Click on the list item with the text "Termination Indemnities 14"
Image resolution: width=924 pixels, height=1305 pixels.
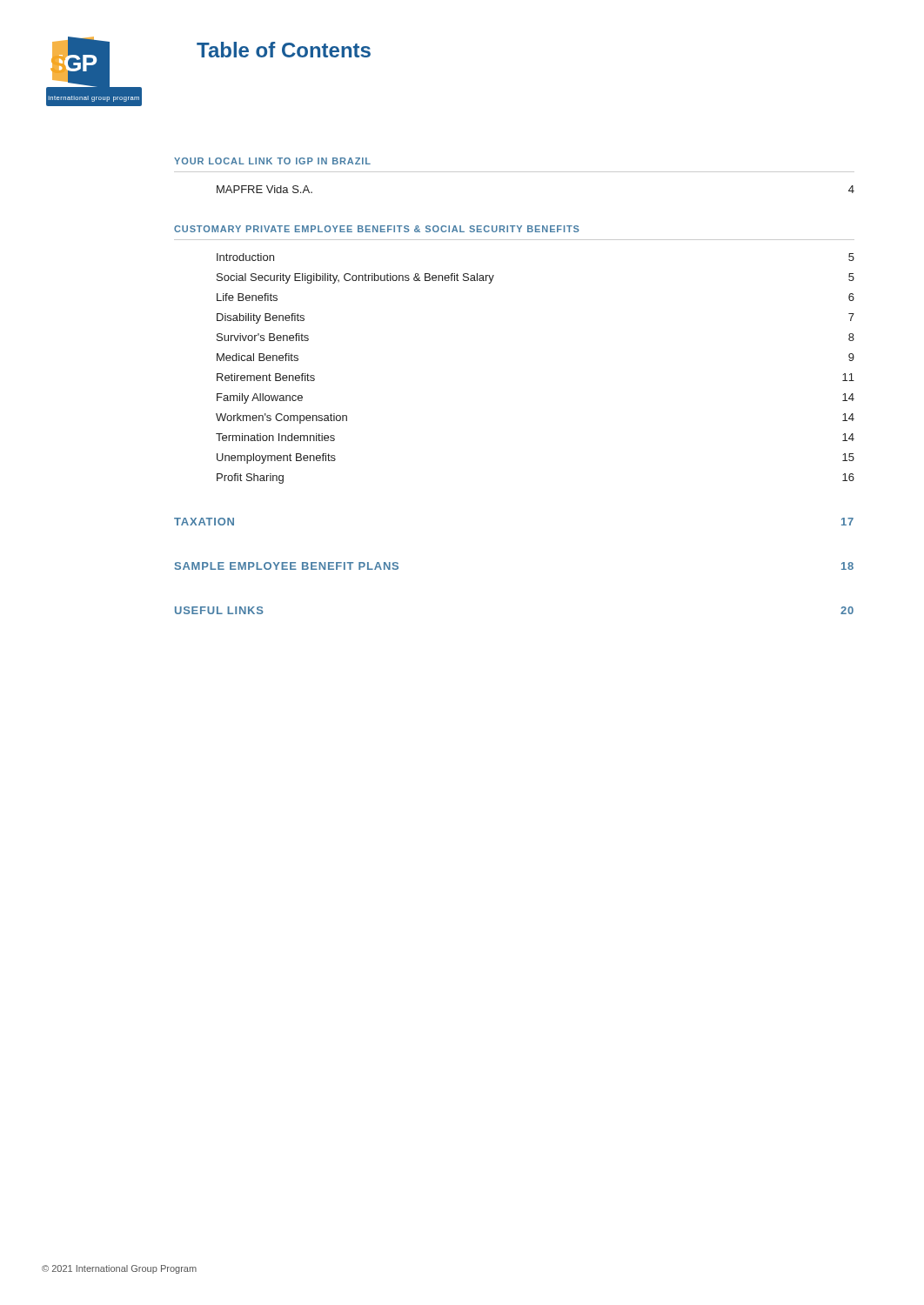[x=279, y=437]
